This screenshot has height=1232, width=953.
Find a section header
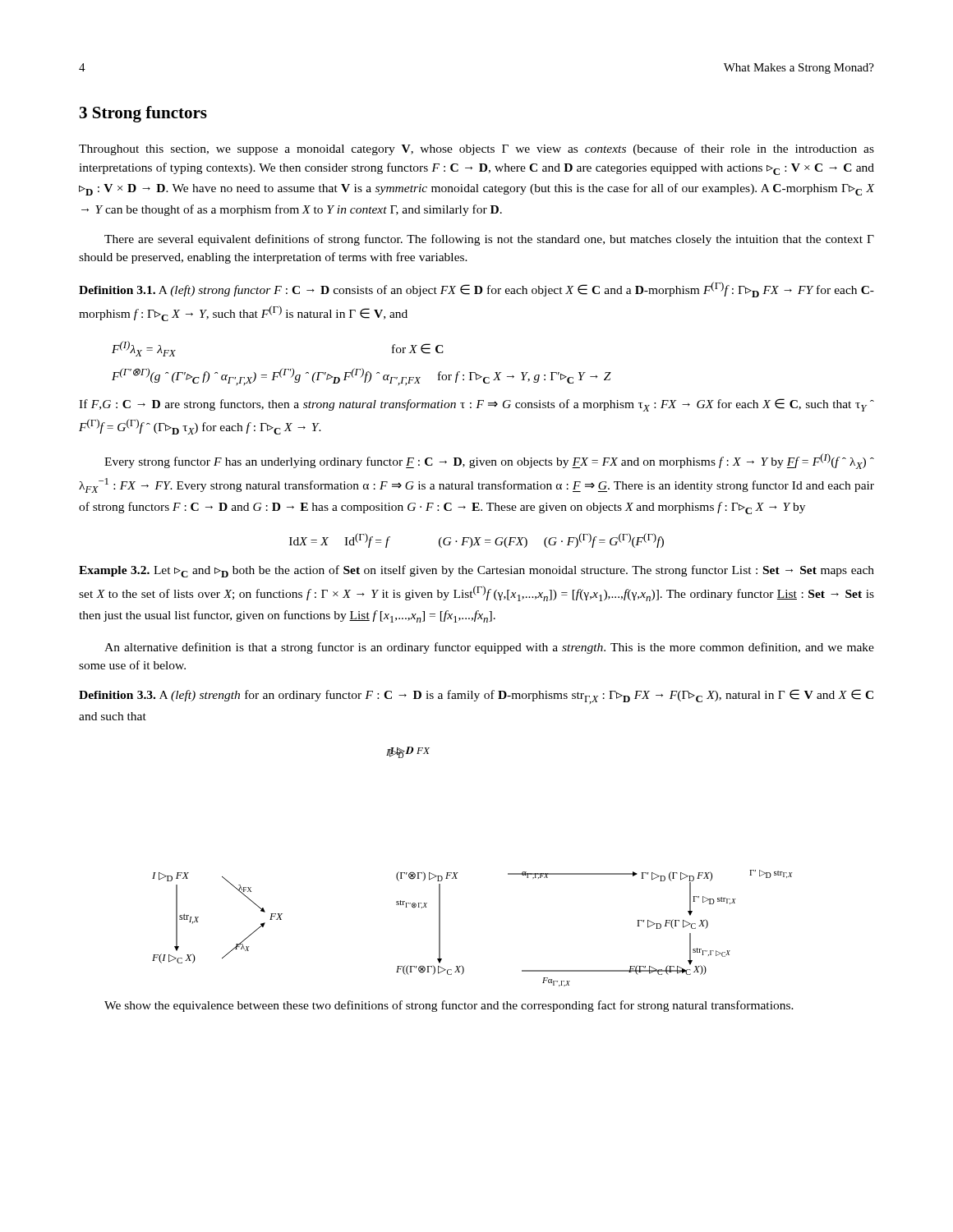click(x=476, y=113)
